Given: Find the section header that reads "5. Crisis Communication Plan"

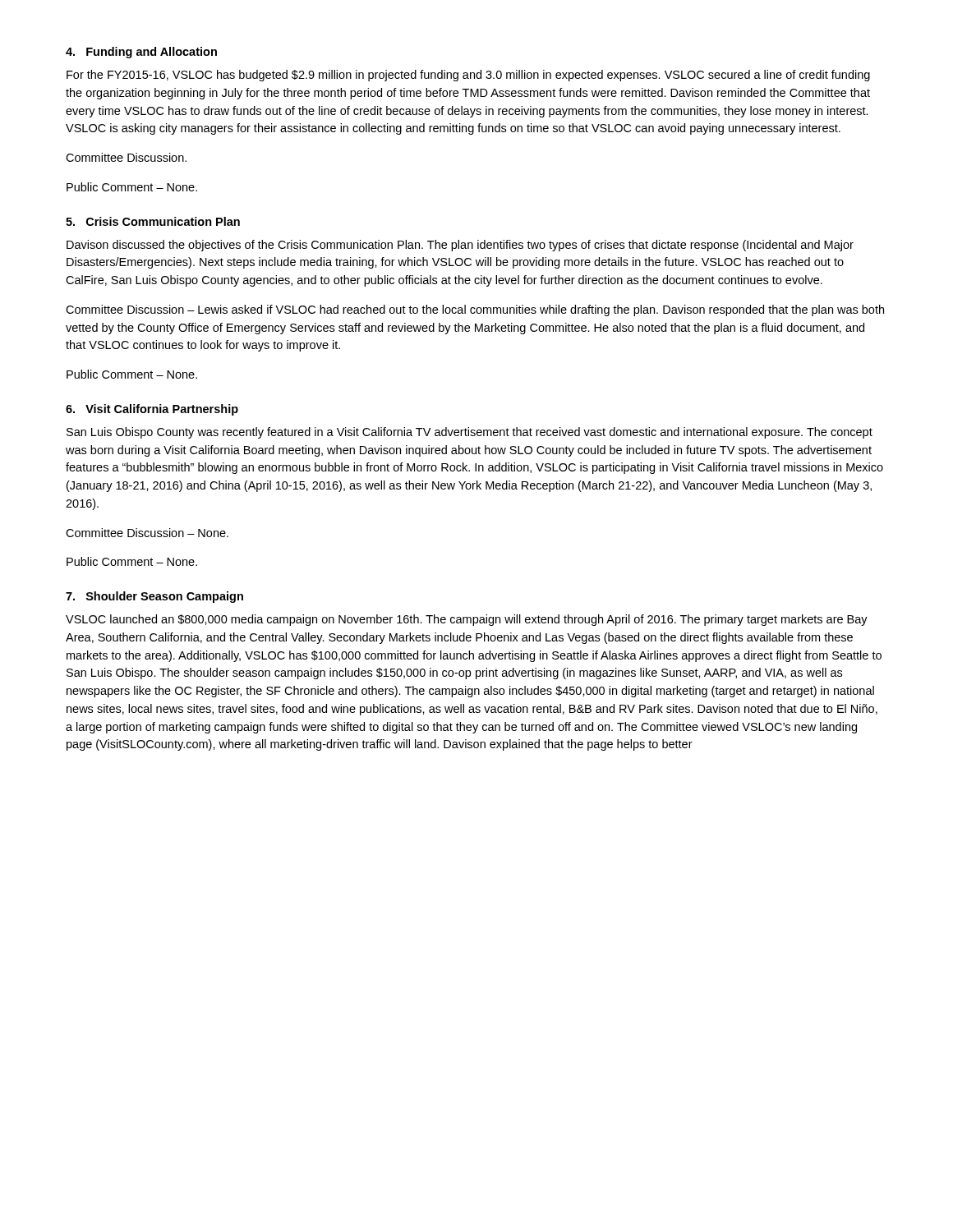Looking at the screenshot, I should click(153, 221).
